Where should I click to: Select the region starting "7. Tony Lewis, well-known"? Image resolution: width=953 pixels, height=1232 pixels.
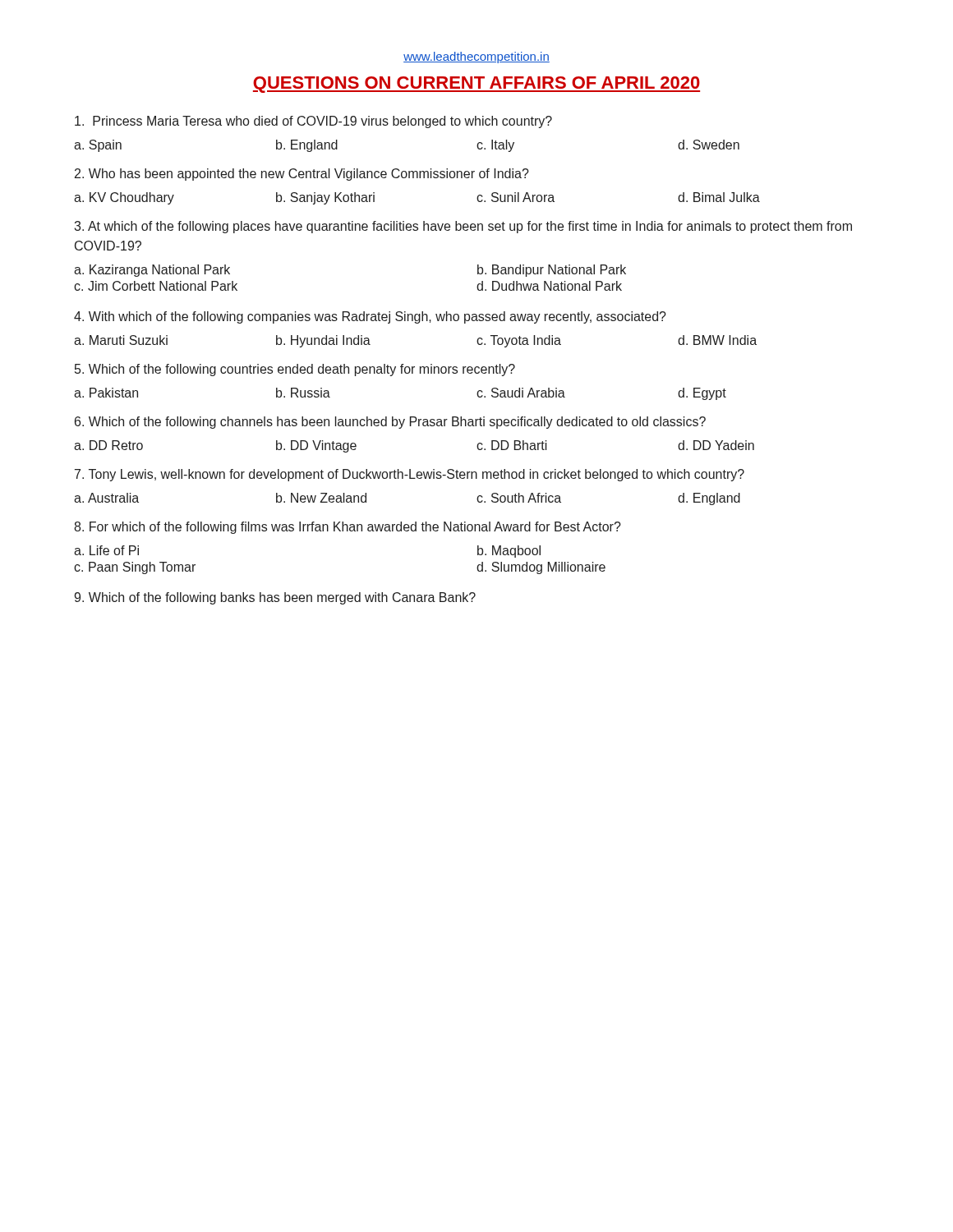coord(409,474)
